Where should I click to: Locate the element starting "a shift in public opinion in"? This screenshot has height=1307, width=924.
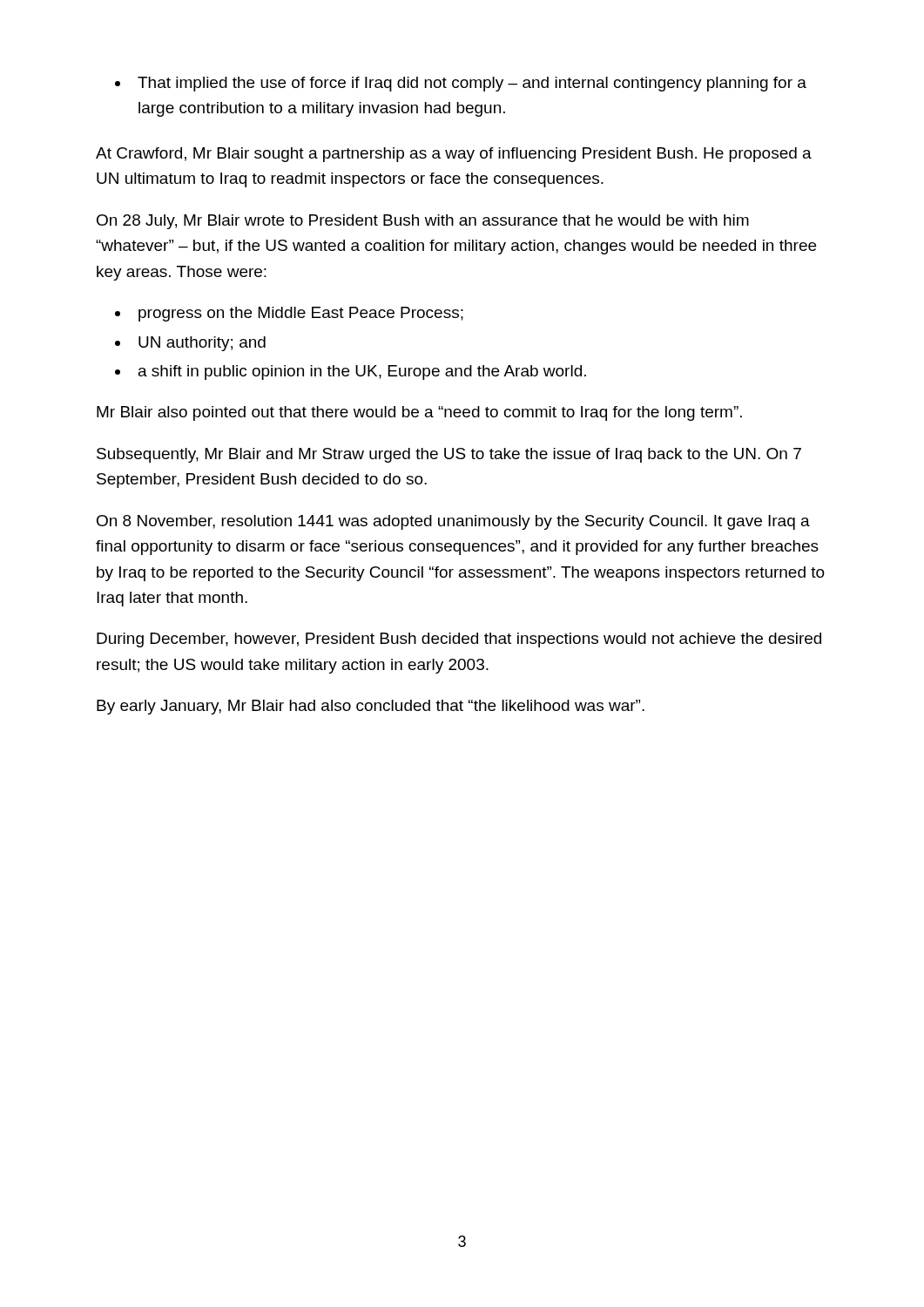click(462, 371)
